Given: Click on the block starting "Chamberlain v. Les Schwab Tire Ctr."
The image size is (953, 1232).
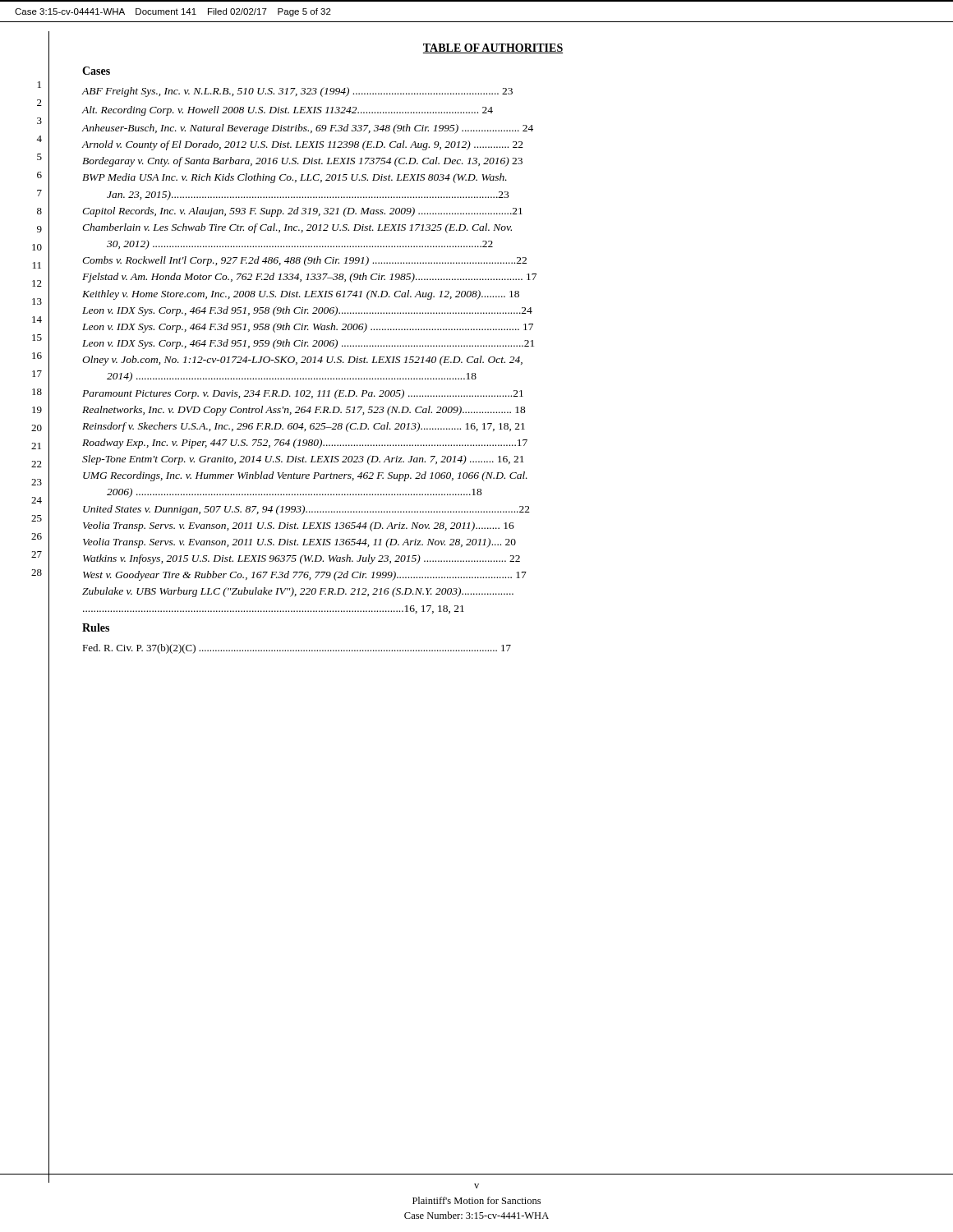Looking at the screenshot, I should click(x=298, y=227).
